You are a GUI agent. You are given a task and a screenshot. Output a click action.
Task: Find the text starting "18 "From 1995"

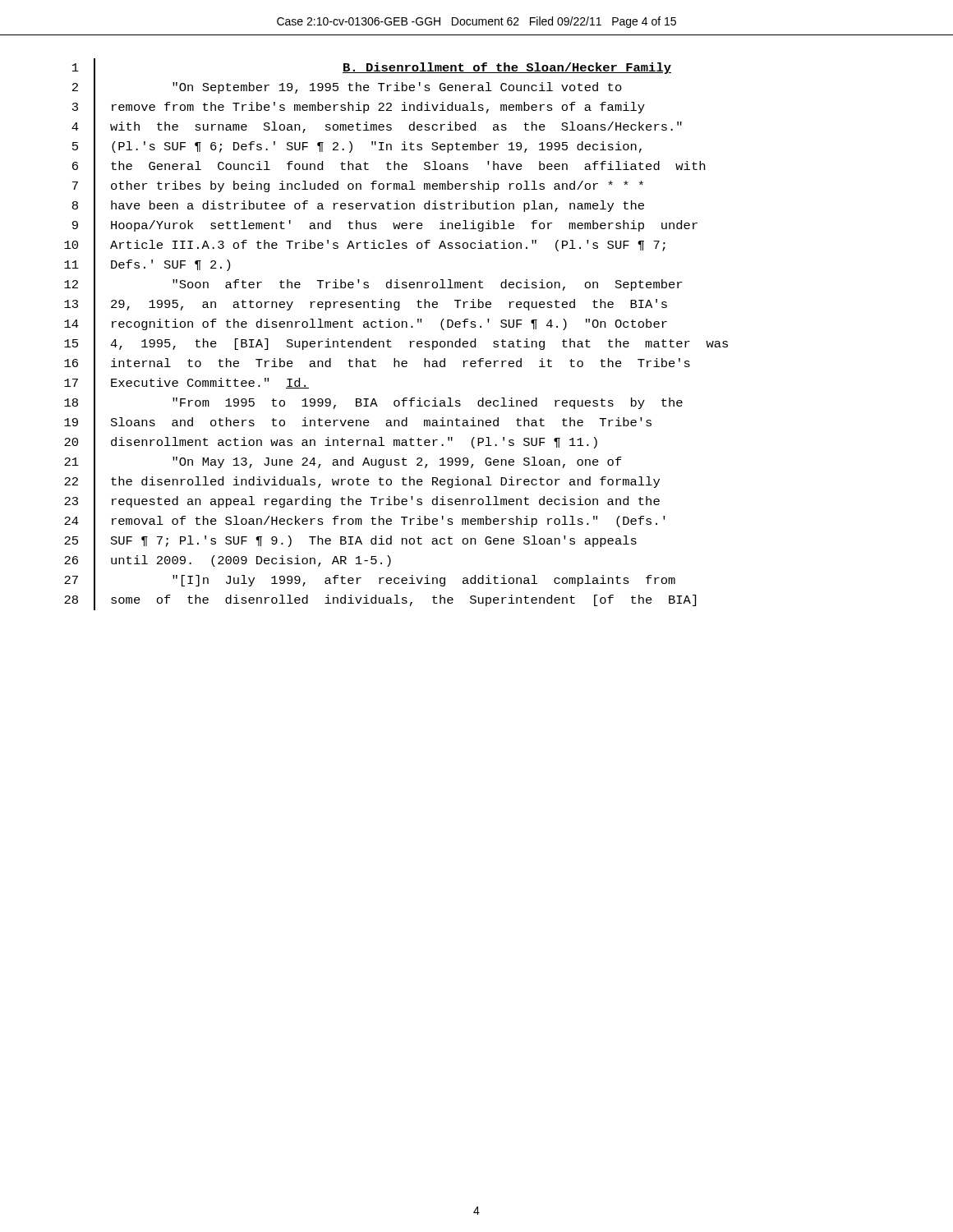point(476,423)
